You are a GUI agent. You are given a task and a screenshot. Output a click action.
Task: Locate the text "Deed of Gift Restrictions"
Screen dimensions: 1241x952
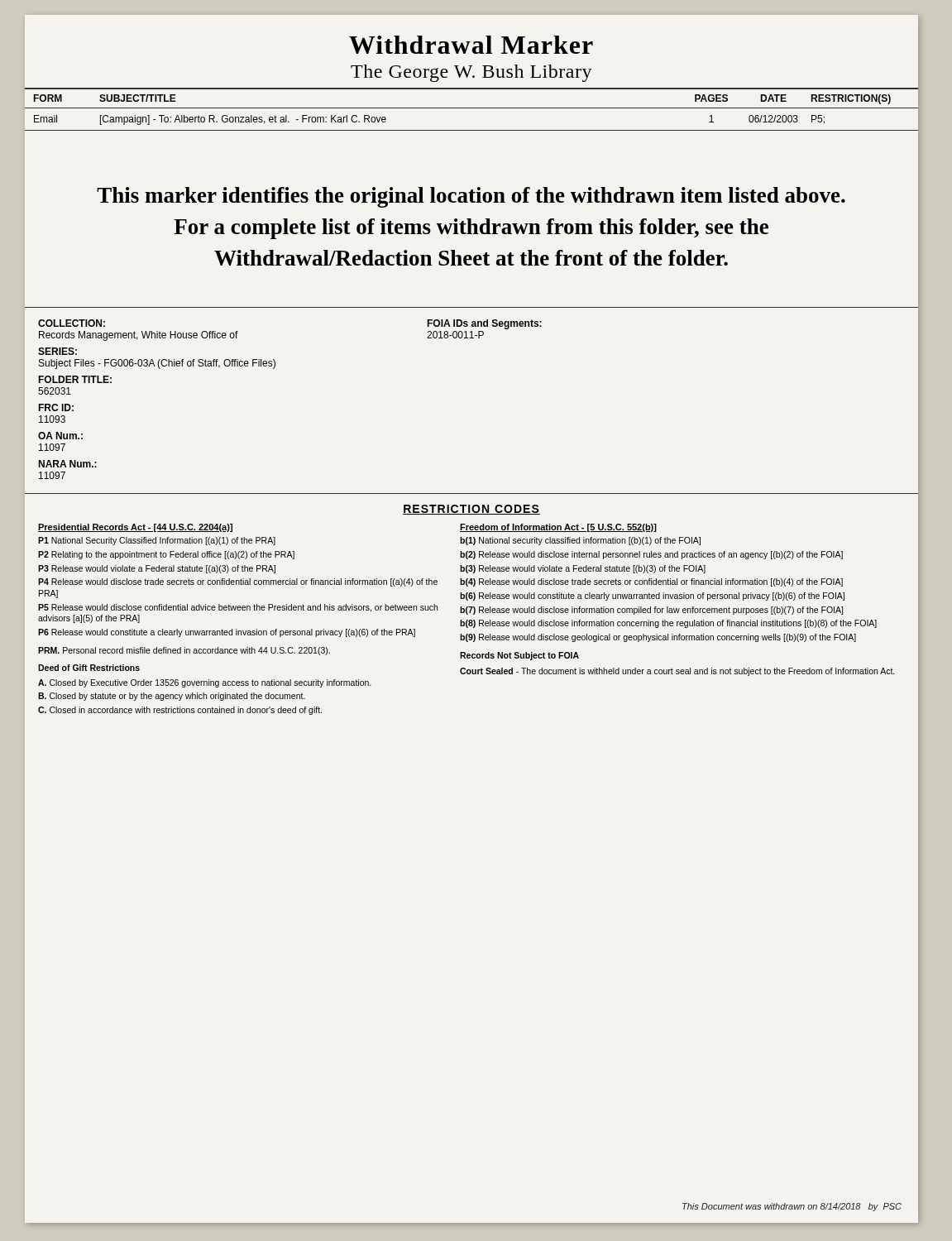coord(89,668)
